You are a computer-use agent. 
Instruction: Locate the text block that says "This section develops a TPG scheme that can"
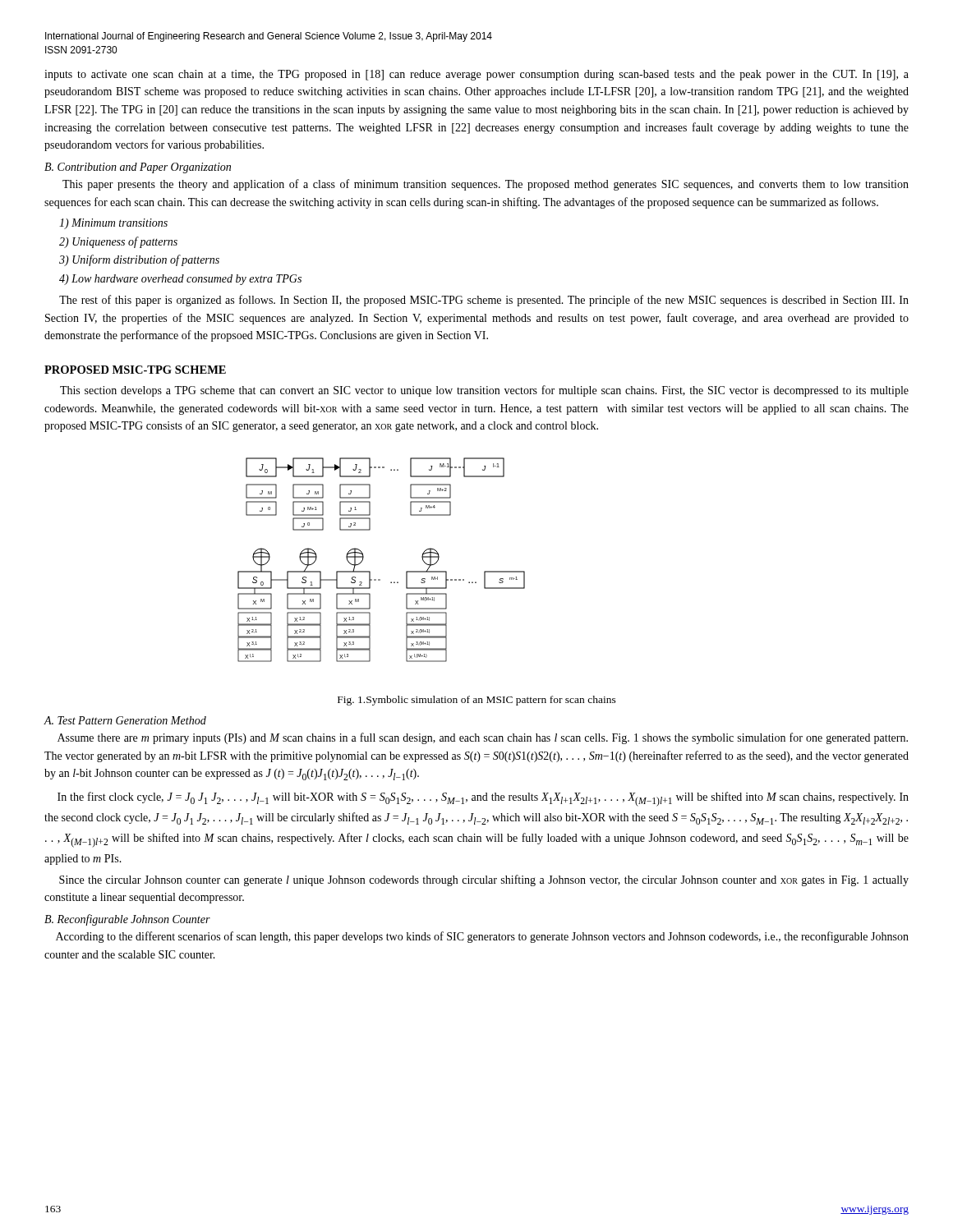[476, 408]
